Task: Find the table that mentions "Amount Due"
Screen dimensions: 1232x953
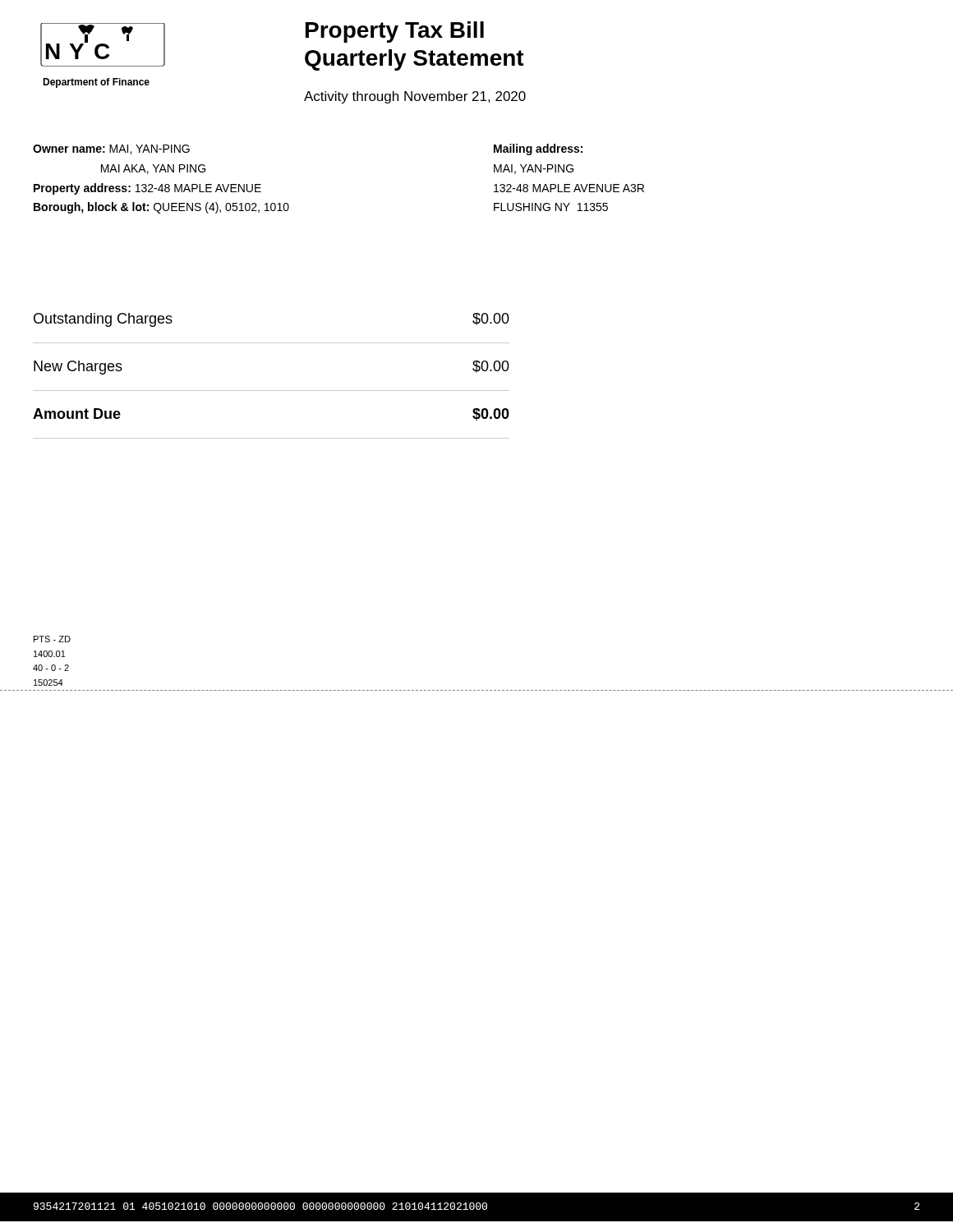Action: (271, 367)
